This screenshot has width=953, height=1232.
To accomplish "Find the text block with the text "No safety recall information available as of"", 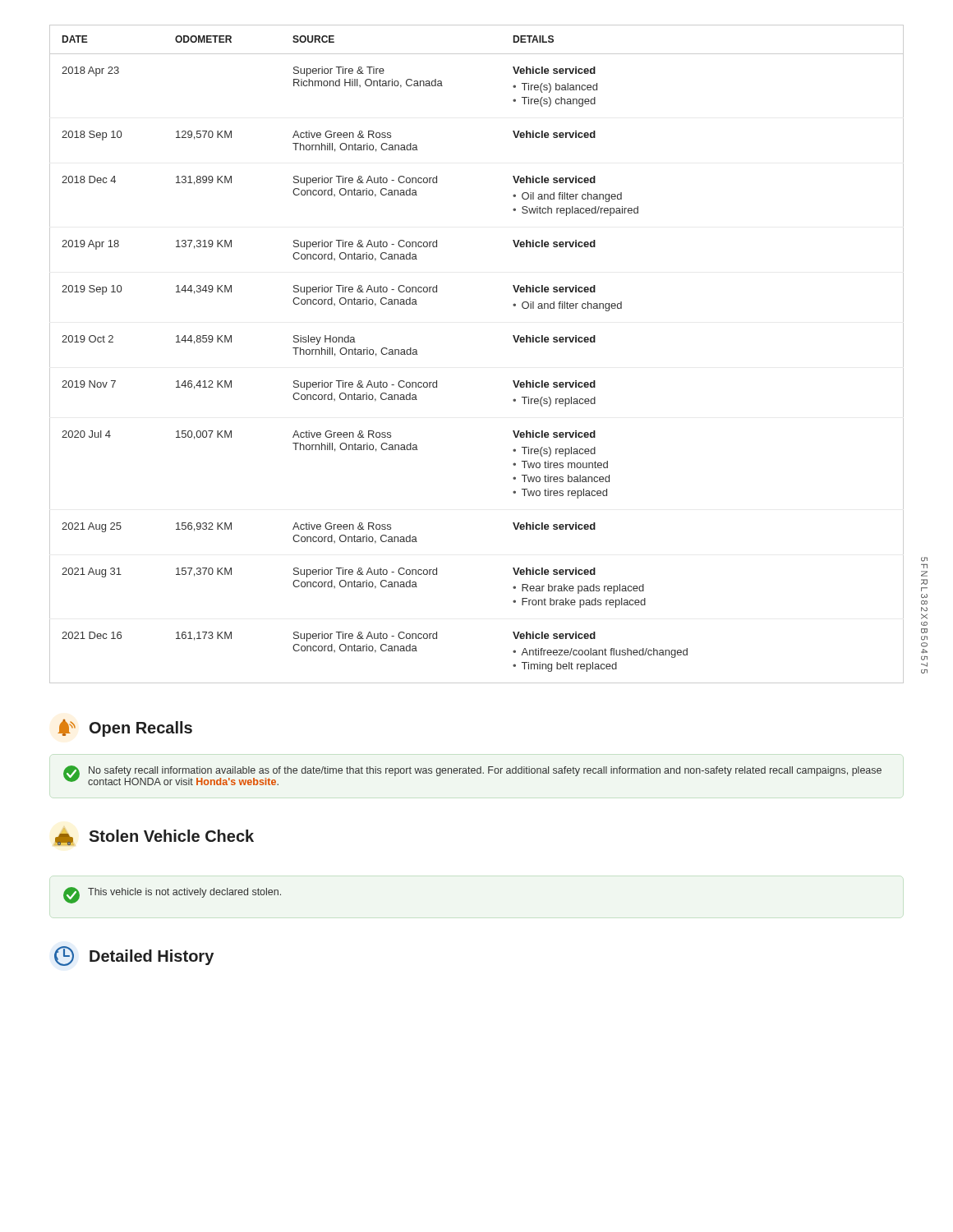I will [x=476, y=776].
